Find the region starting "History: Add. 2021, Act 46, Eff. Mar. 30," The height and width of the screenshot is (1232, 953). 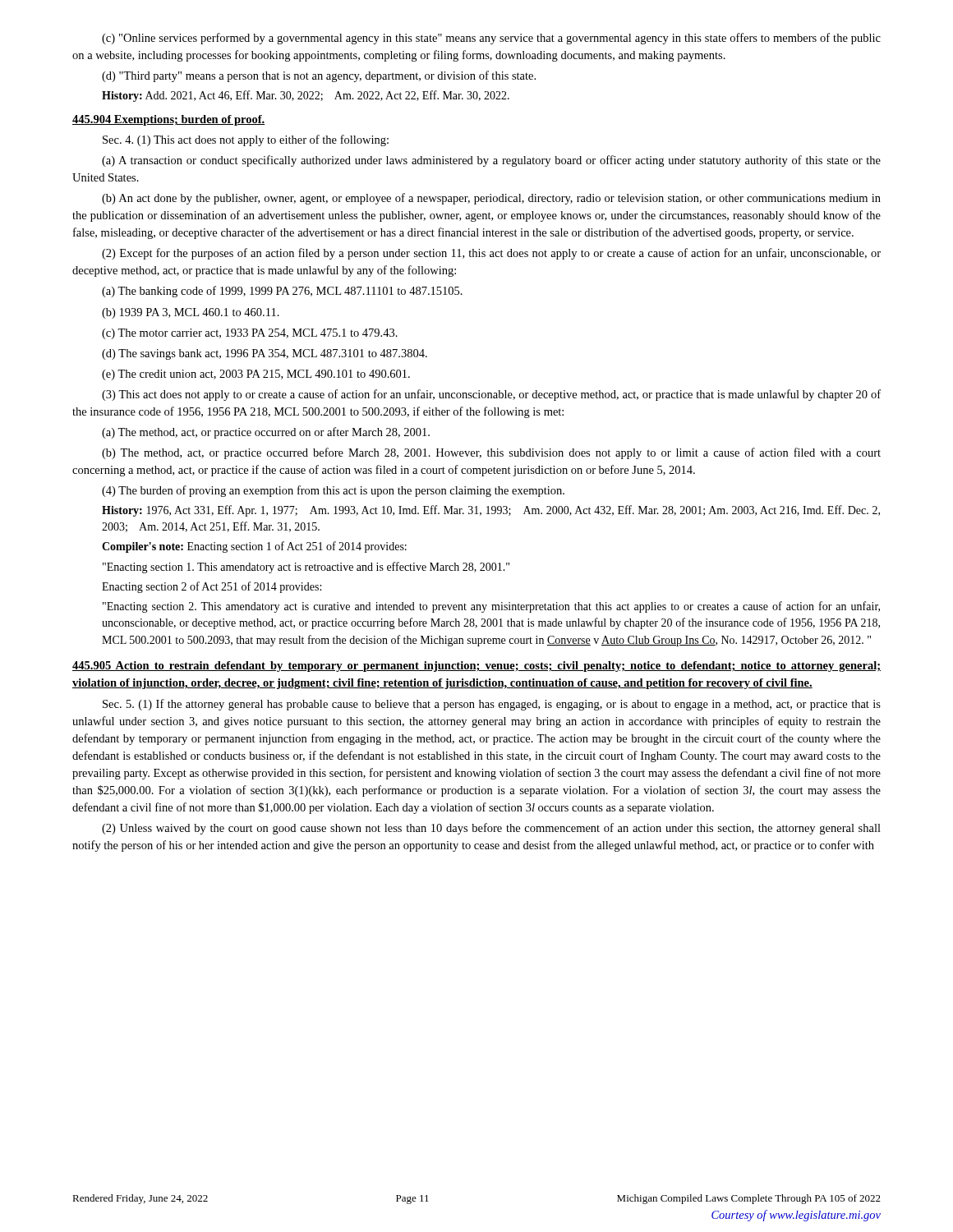(x=491, y=96)
